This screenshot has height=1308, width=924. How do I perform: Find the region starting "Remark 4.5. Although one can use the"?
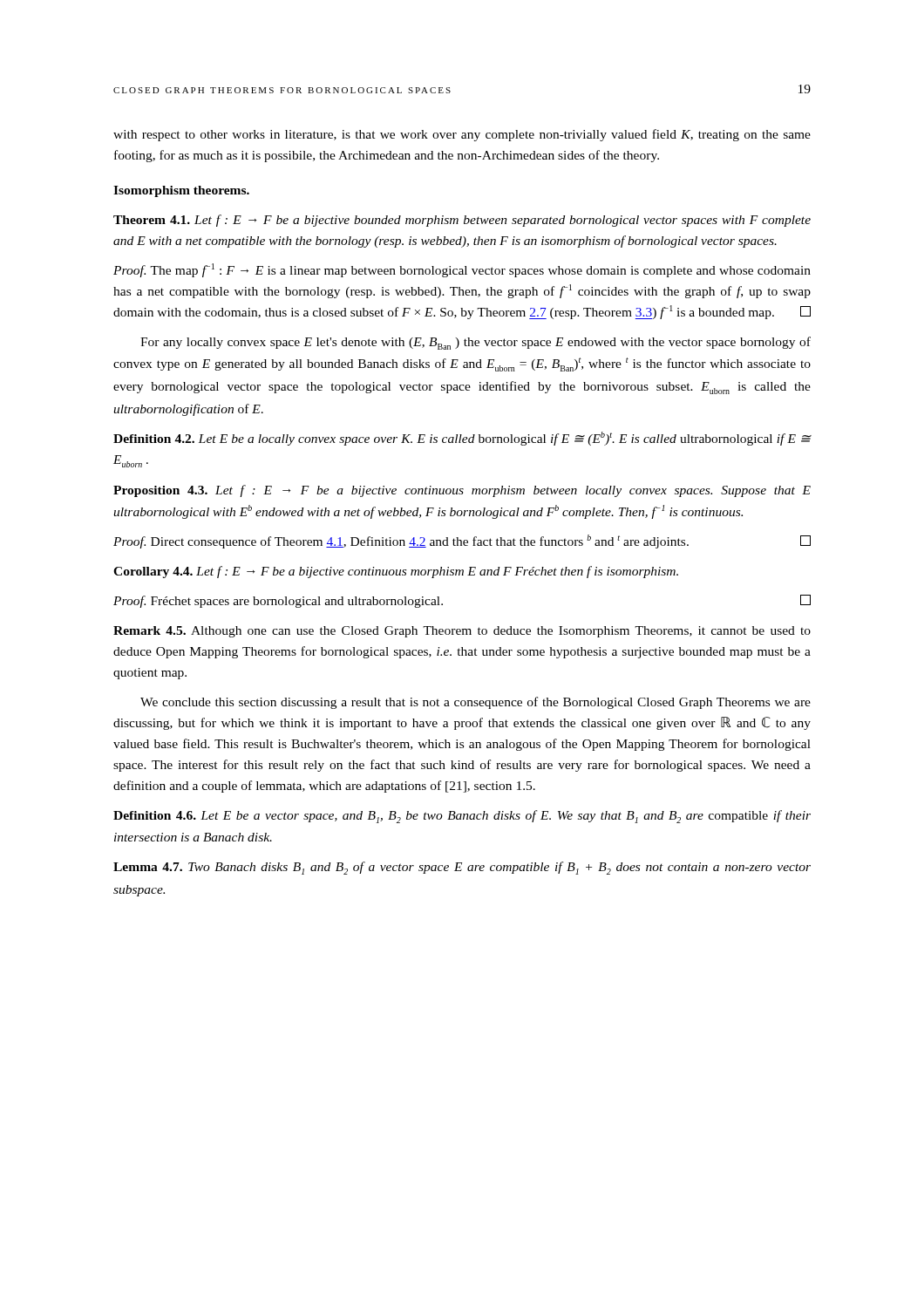(462, 651)
